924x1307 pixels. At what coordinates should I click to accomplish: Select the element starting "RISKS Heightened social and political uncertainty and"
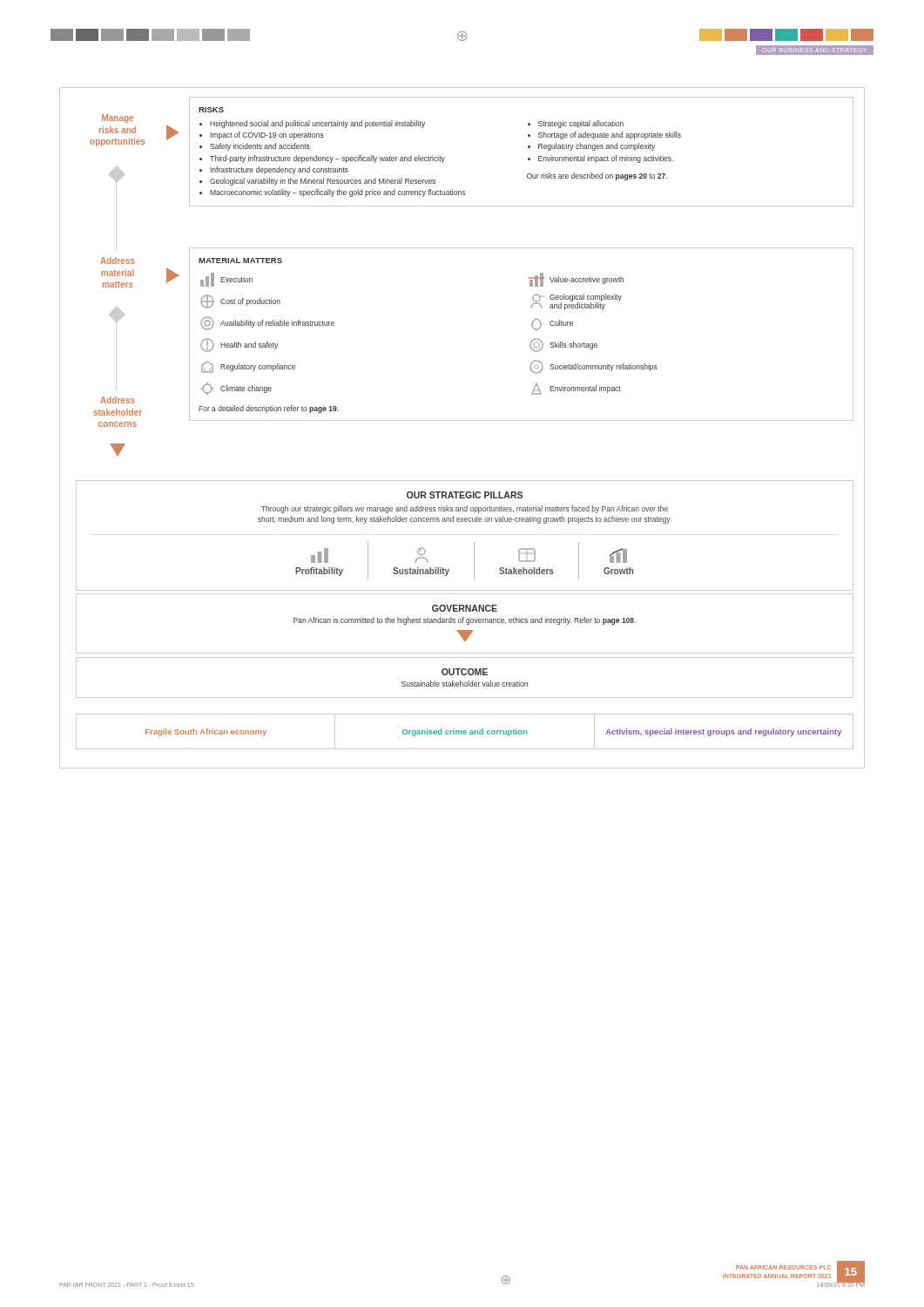521,152
